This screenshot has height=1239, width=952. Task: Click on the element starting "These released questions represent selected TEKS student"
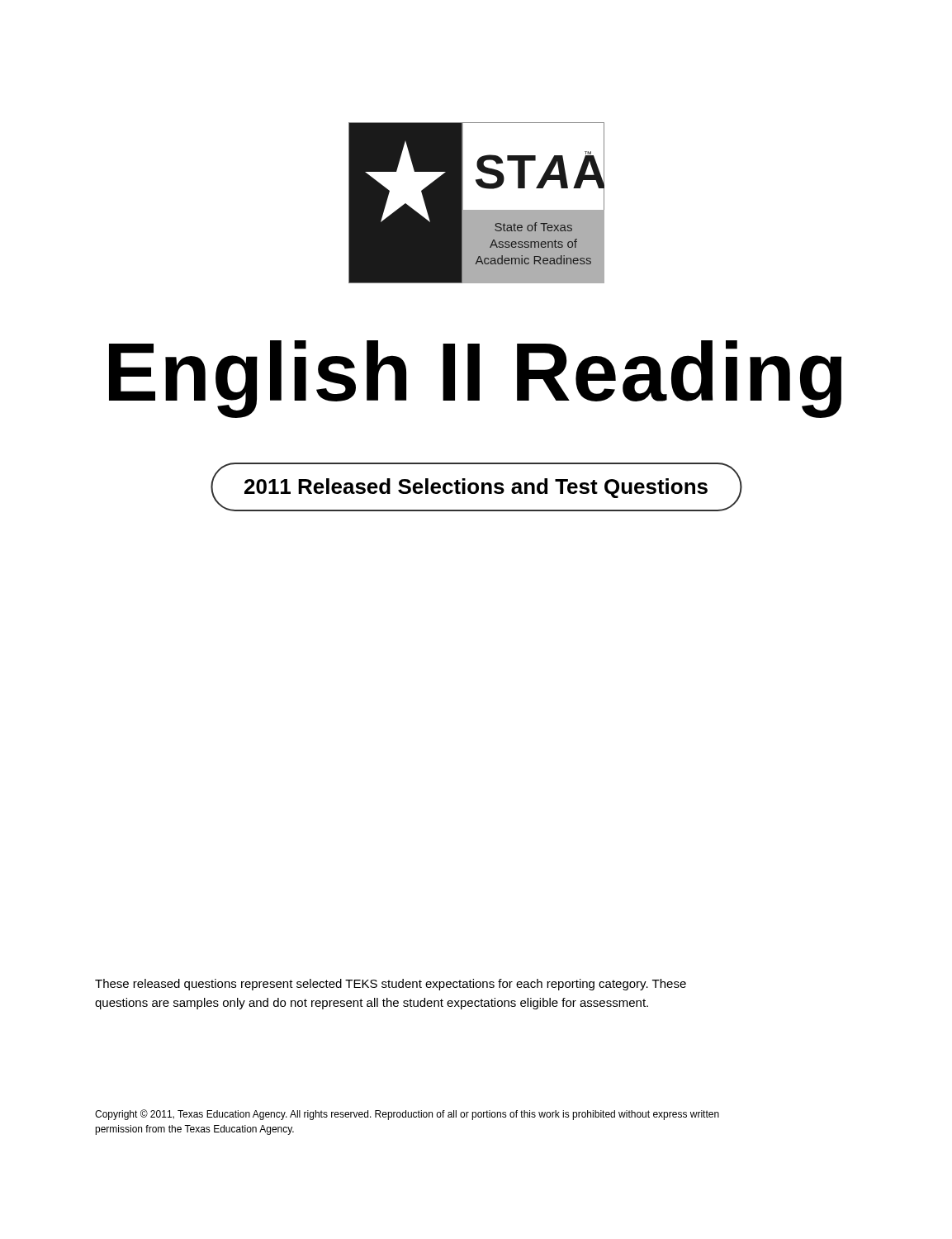[391, 993]
